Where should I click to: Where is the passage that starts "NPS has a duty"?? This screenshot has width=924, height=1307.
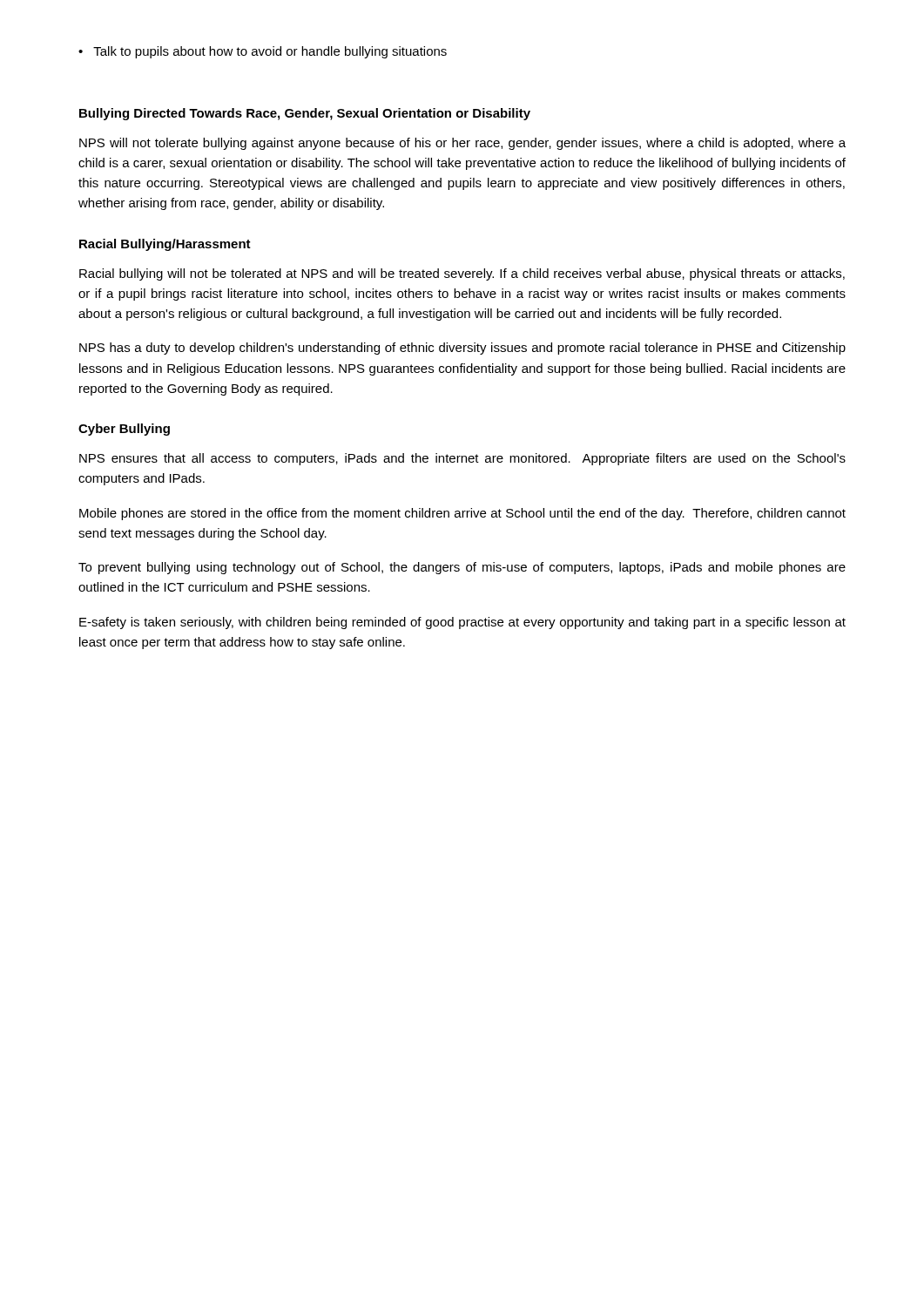click(x=462, y=368)
